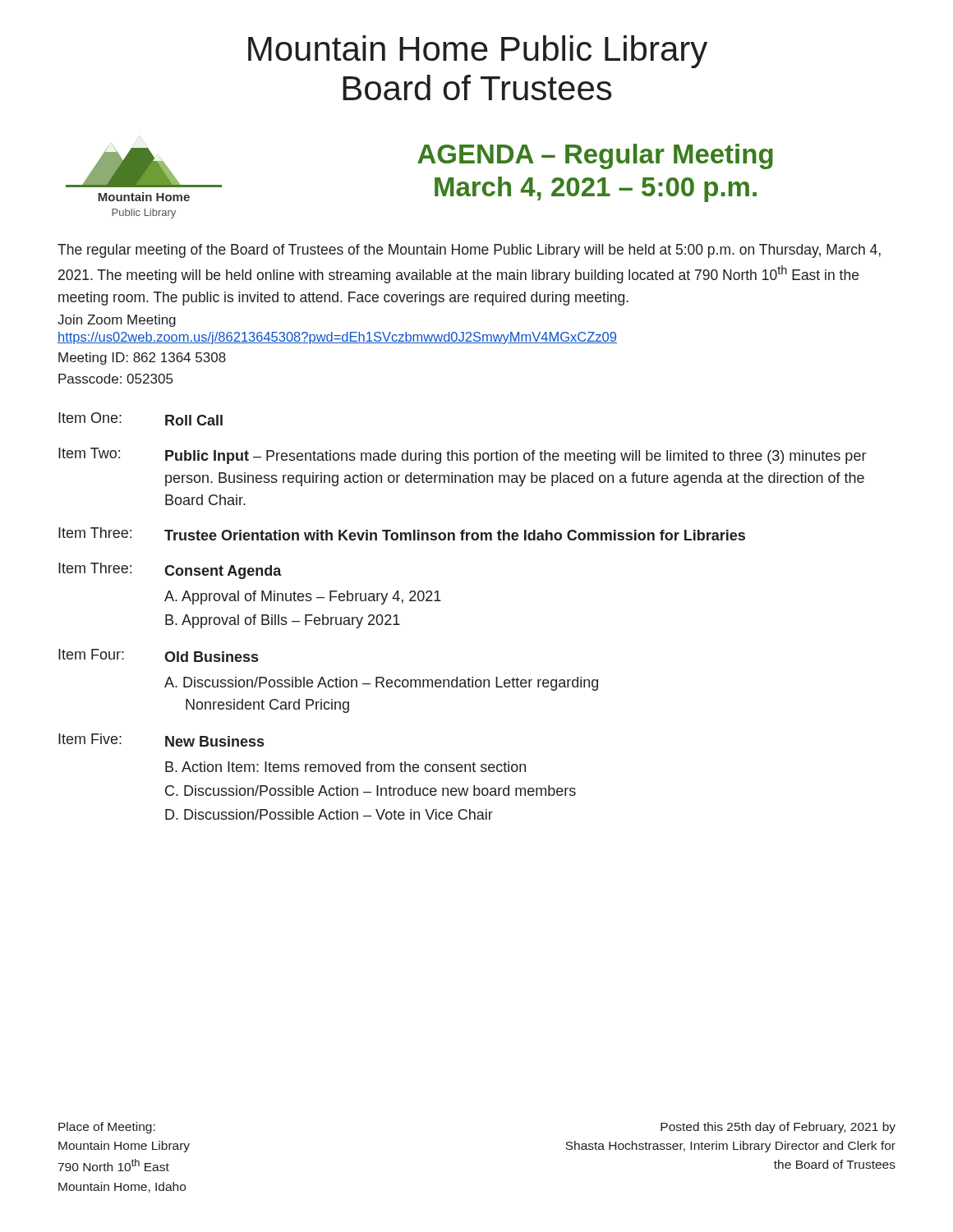Locate the element starting "Old Business A. Discussion/Possible Action –"
The height and width of the screenshot is (1232, 953).
coord(530,683)
